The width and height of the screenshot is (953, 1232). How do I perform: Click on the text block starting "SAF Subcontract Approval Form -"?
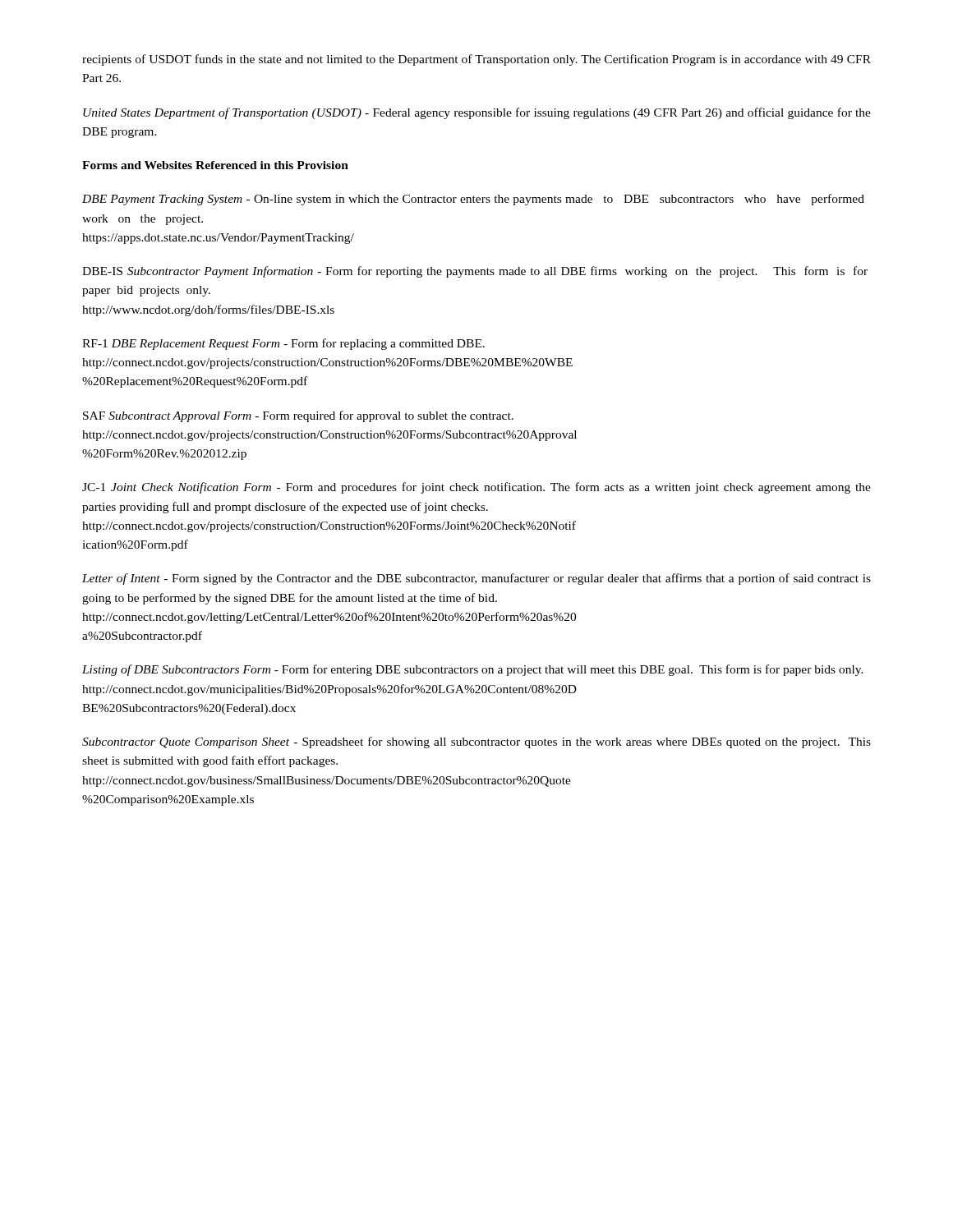pyautogui.click(x=330, y=434)
